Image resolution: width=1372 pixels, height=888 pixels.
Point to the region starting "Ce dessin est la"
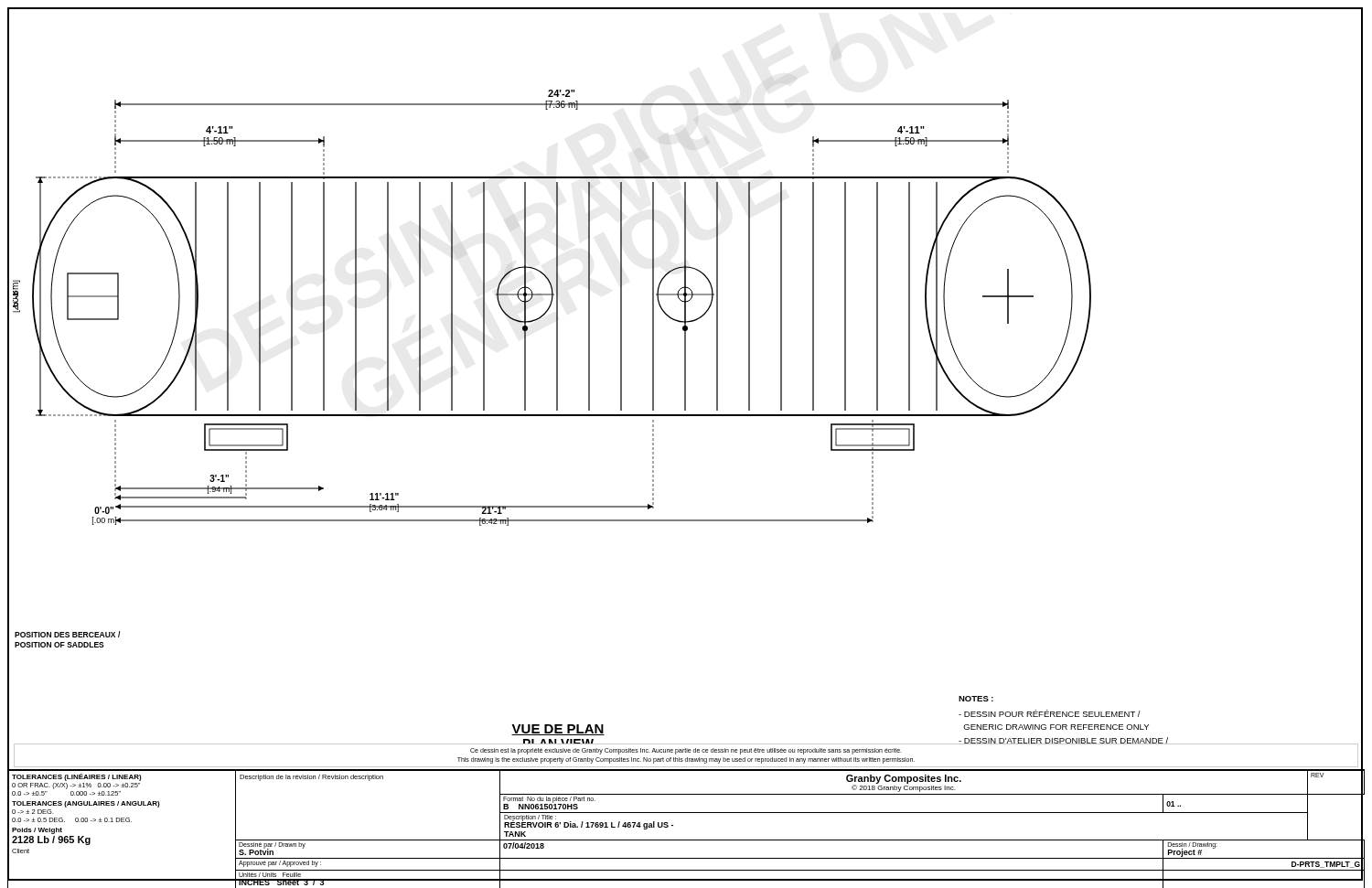[686, 755]
